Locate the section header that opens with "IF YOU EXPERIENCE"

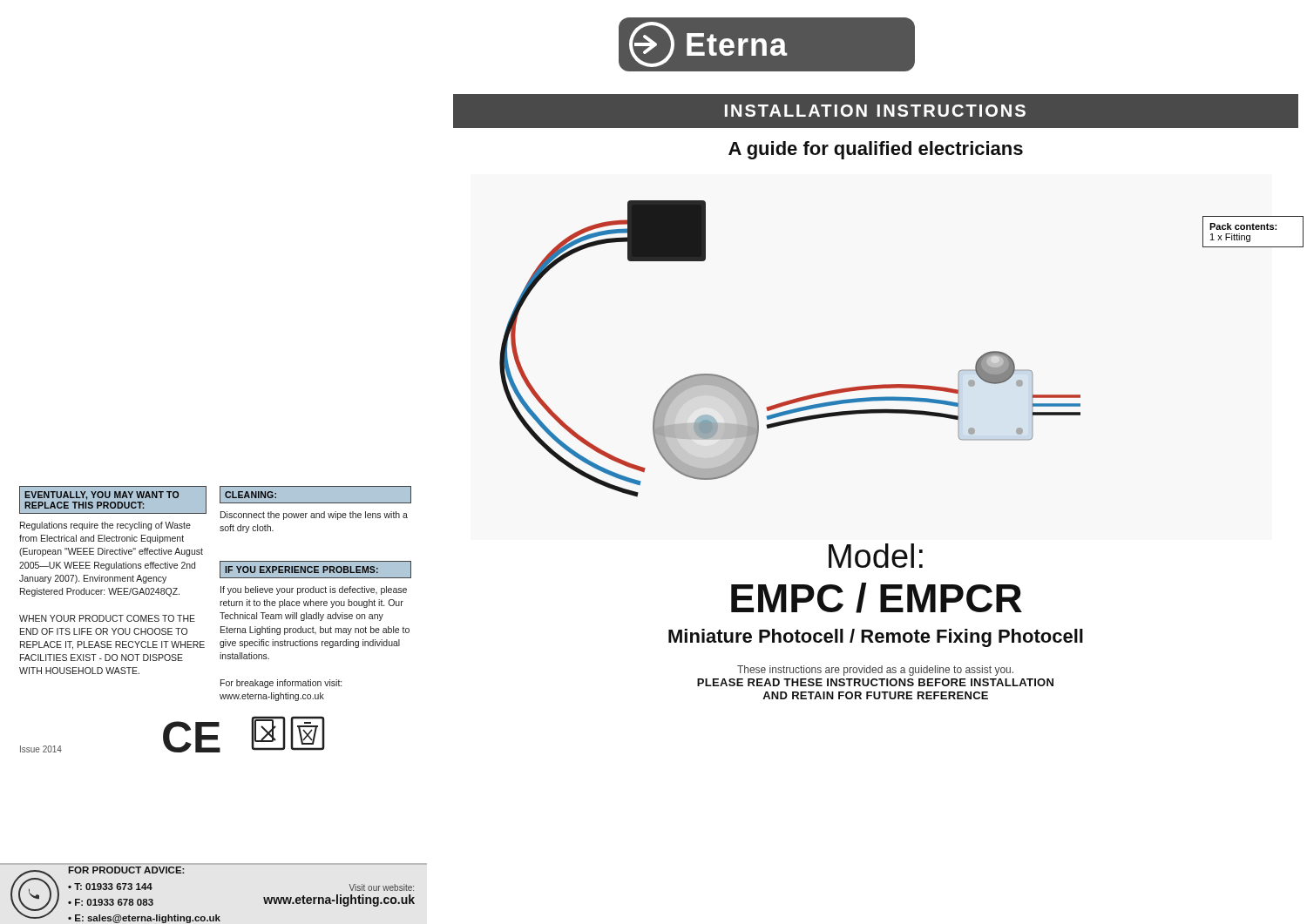coord(315,632)
